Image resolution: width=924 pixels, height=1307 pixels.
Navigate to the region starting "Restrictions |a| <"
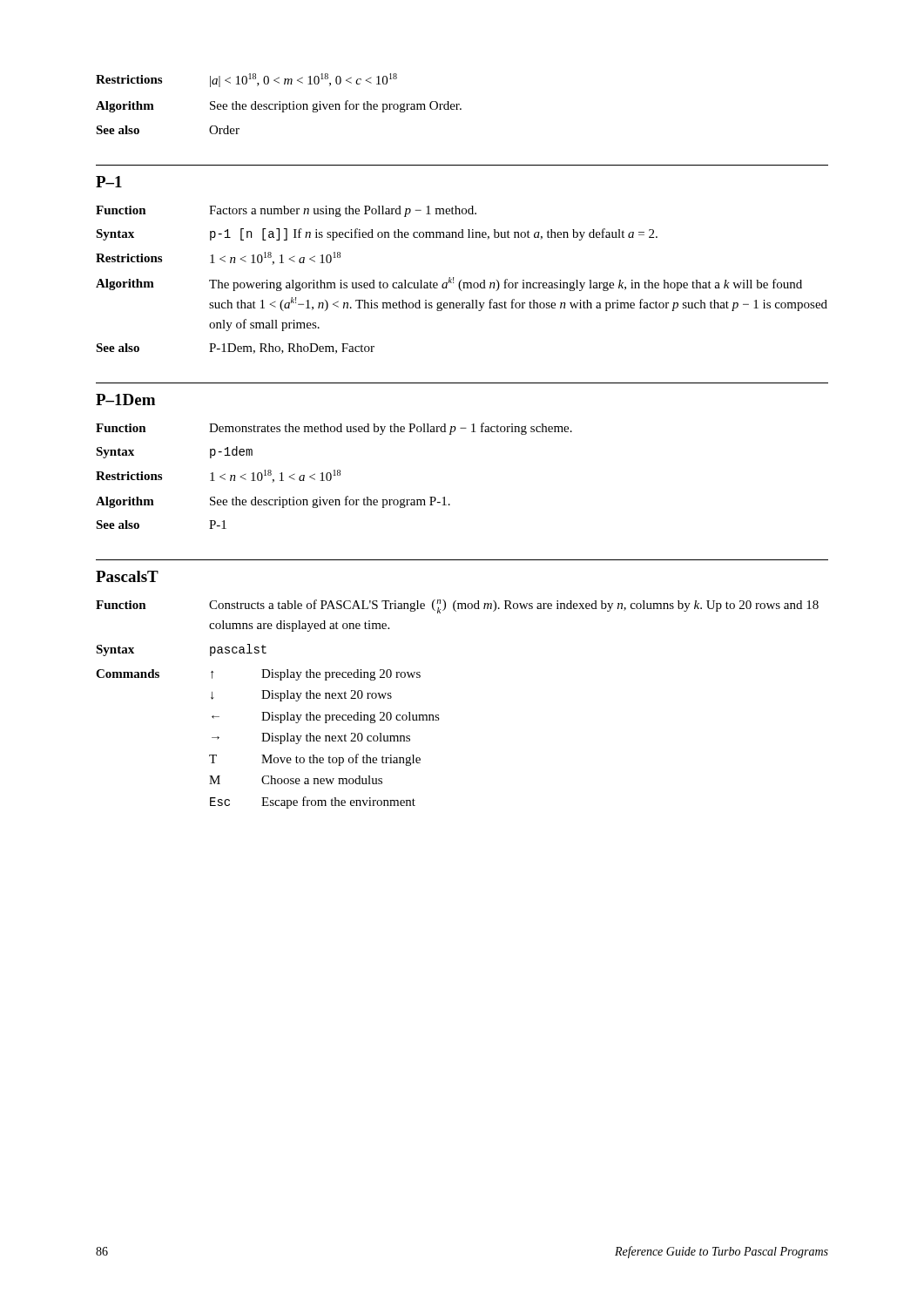[246, 80]
